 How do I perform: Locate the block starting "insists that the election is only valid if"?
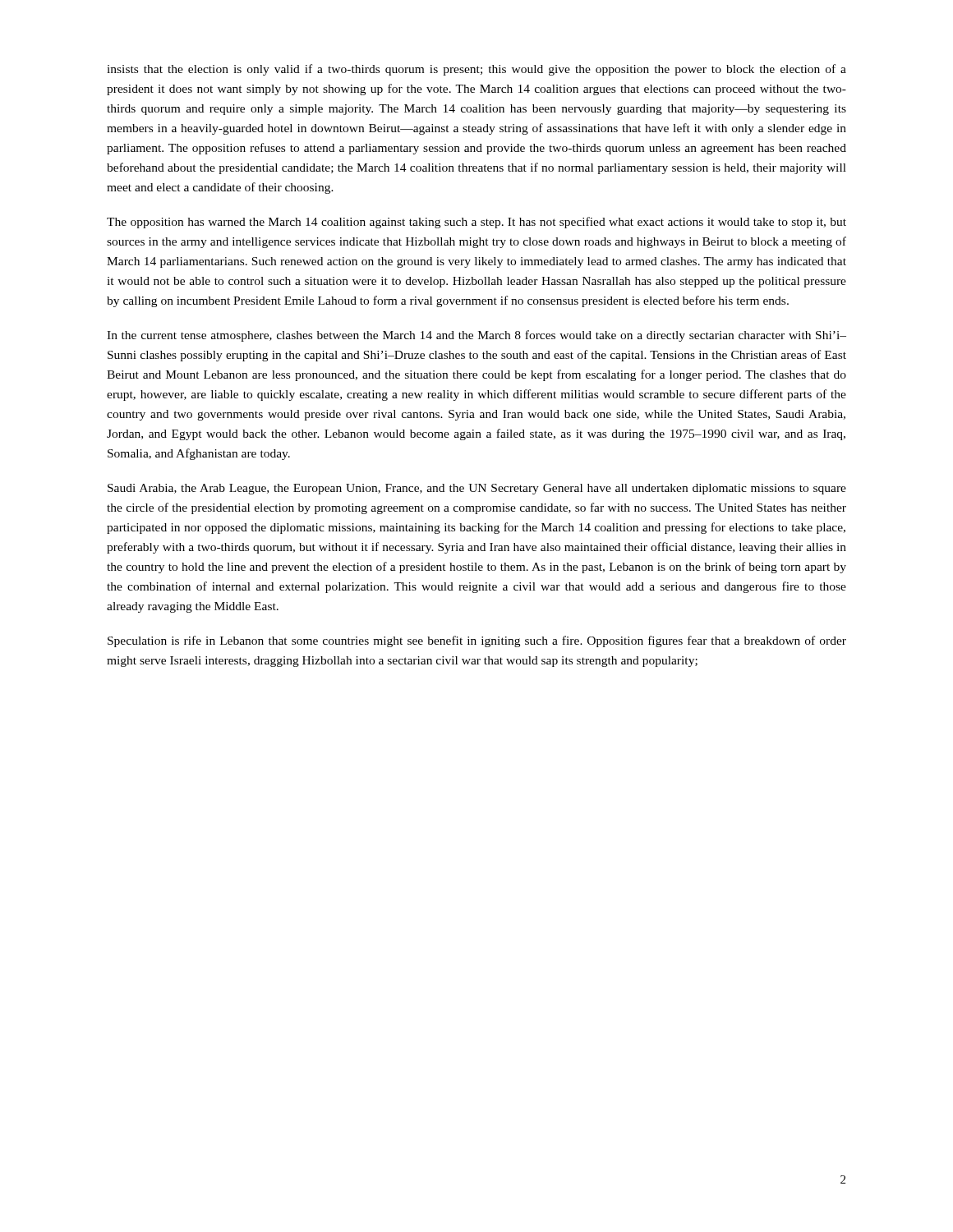coord(476,128)
